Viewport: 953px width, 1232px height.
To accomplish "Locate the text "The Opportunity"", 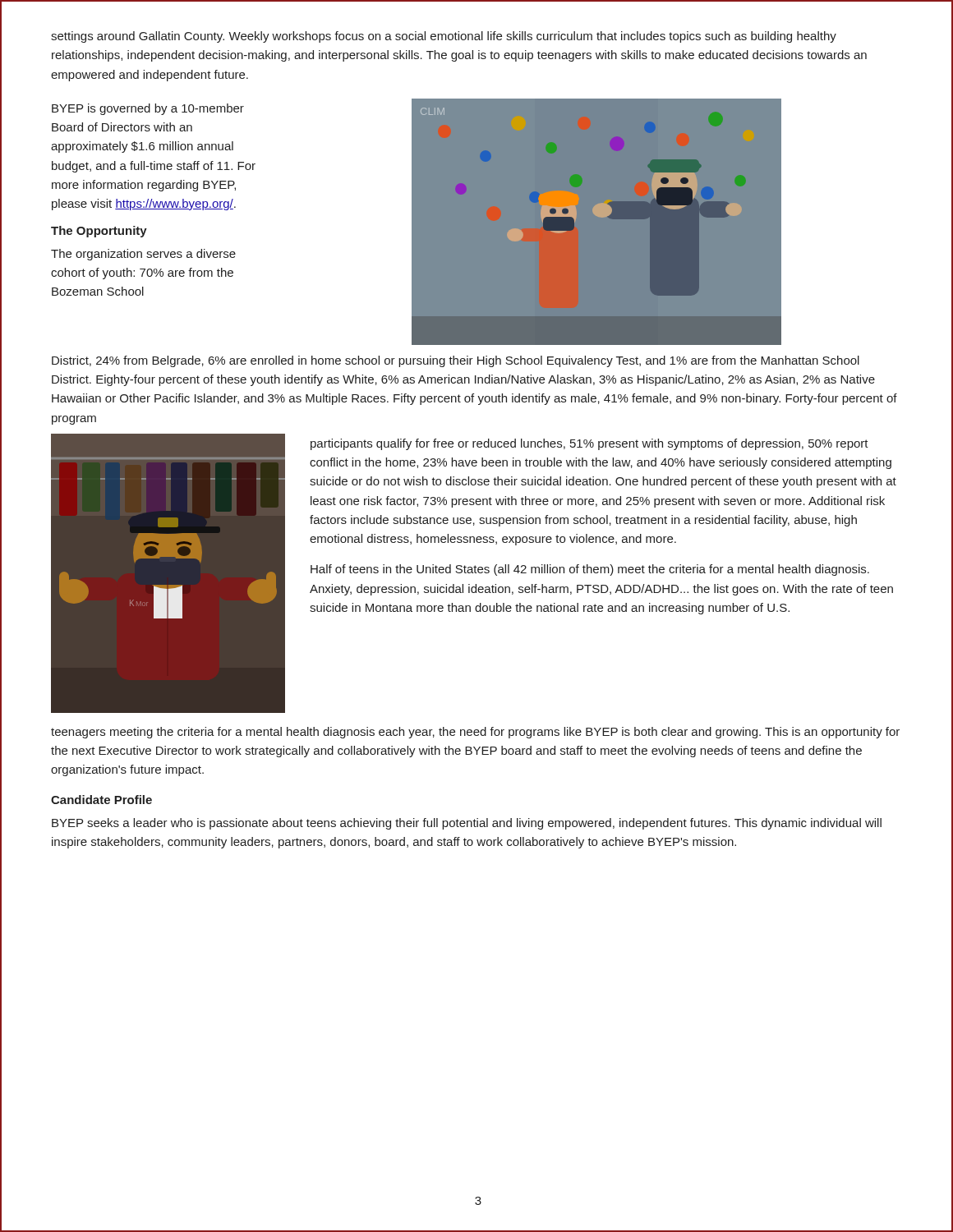I will (x=99, y=231).
